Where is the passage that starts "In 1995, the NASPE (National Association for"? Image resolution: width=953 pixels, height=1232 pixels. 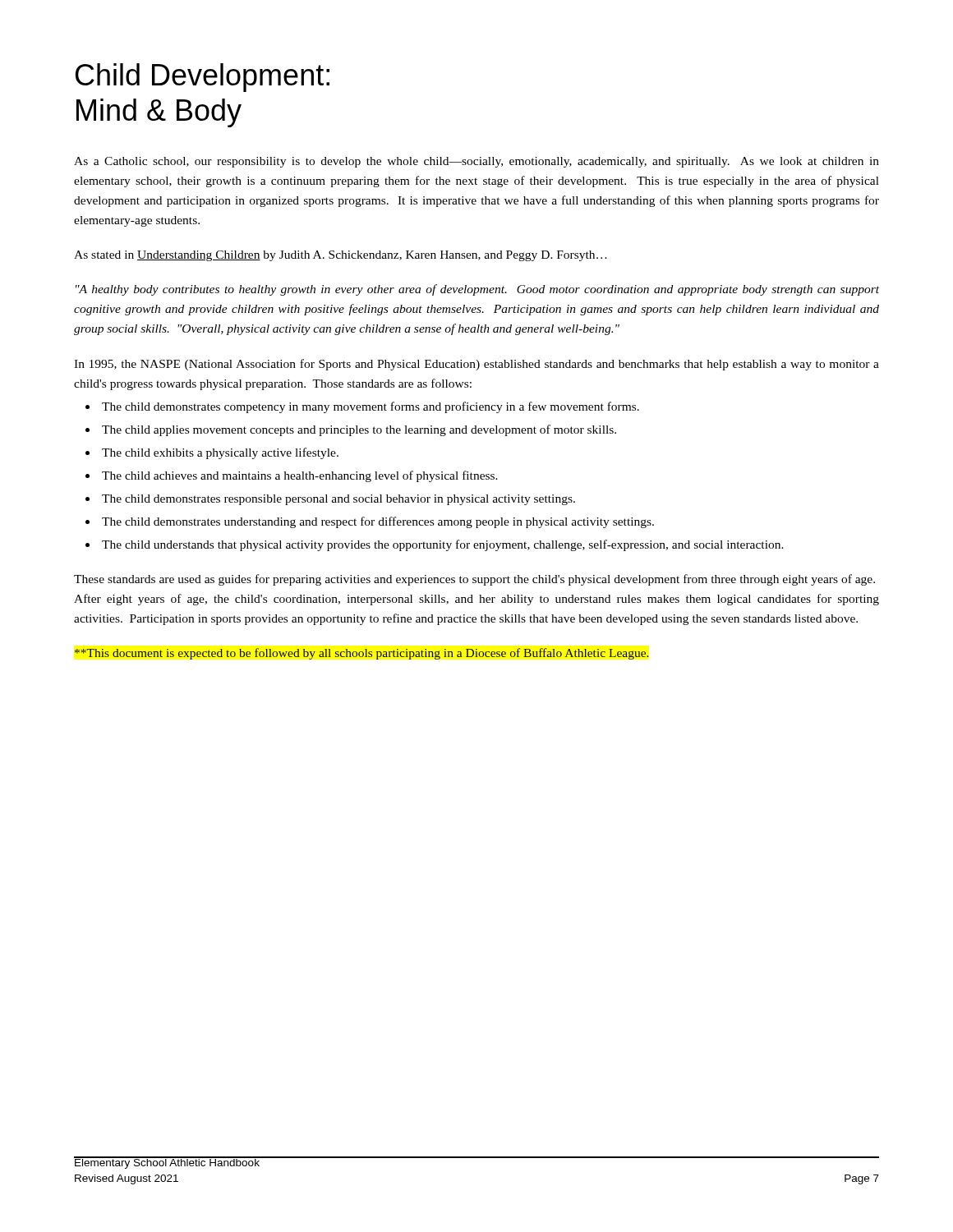(476, 373)
